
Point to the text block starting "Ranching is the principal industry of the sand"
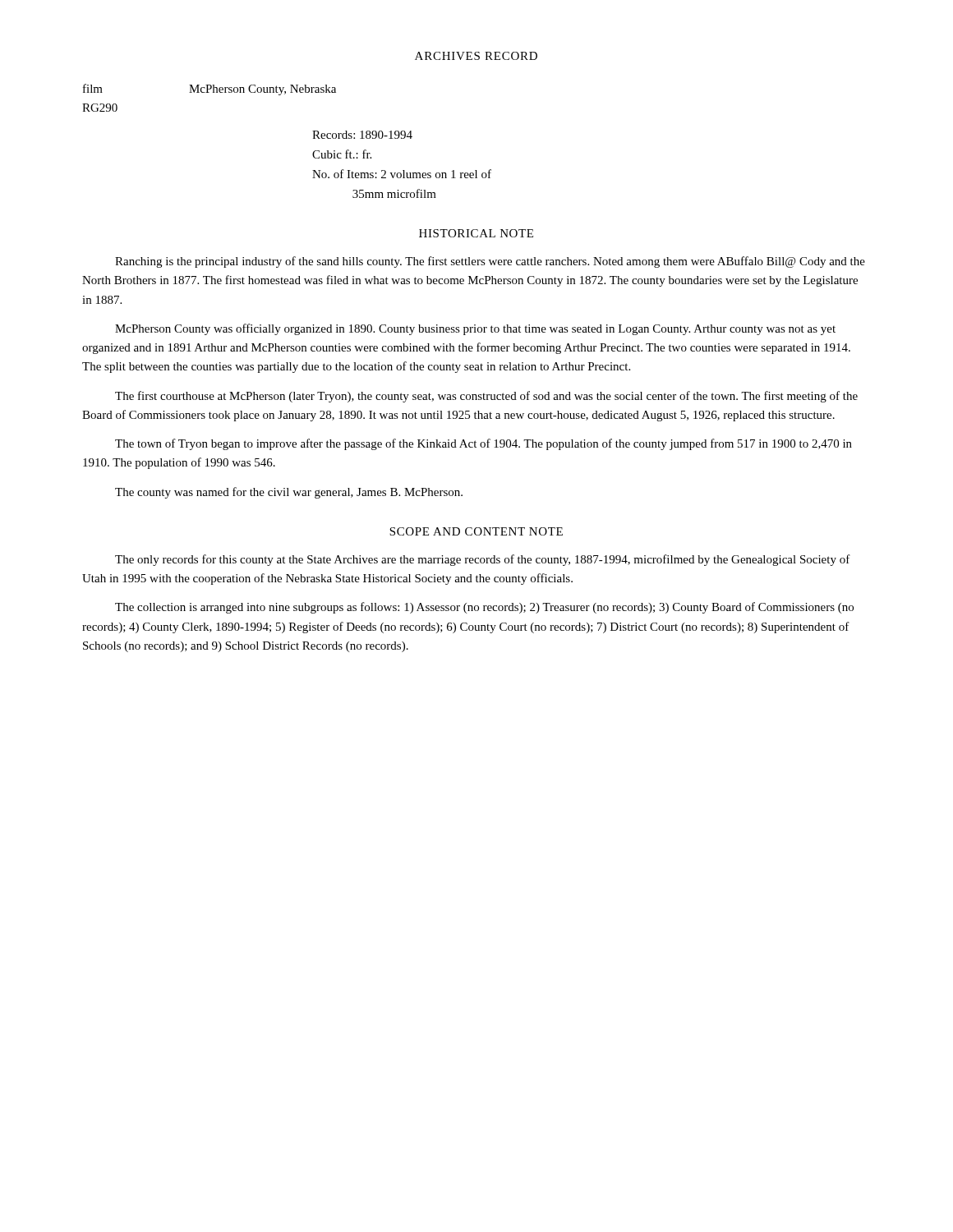click(x=474, y=280)
